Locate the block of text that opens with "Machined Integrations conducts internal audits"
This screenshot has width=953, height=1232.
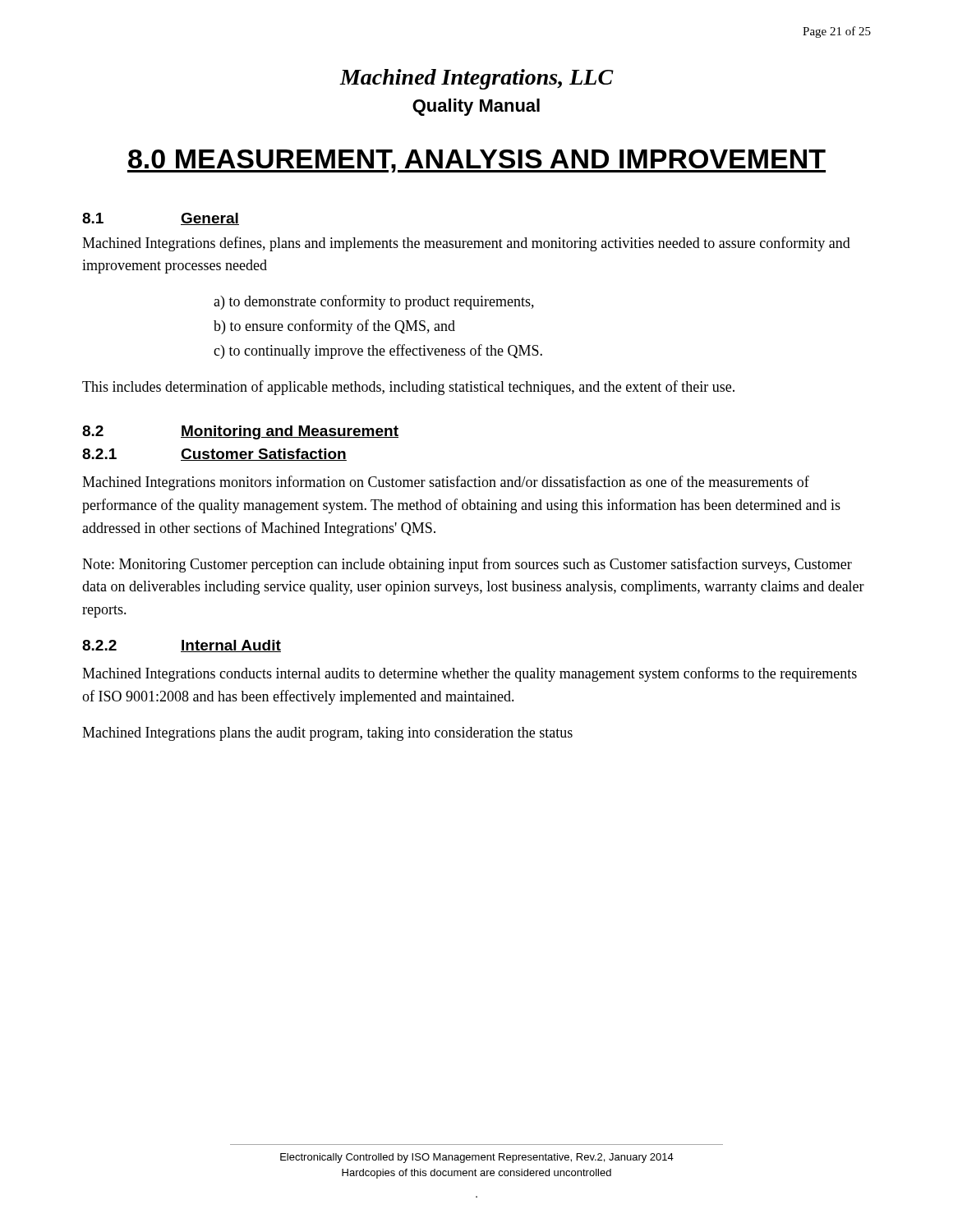click(470, 685)
